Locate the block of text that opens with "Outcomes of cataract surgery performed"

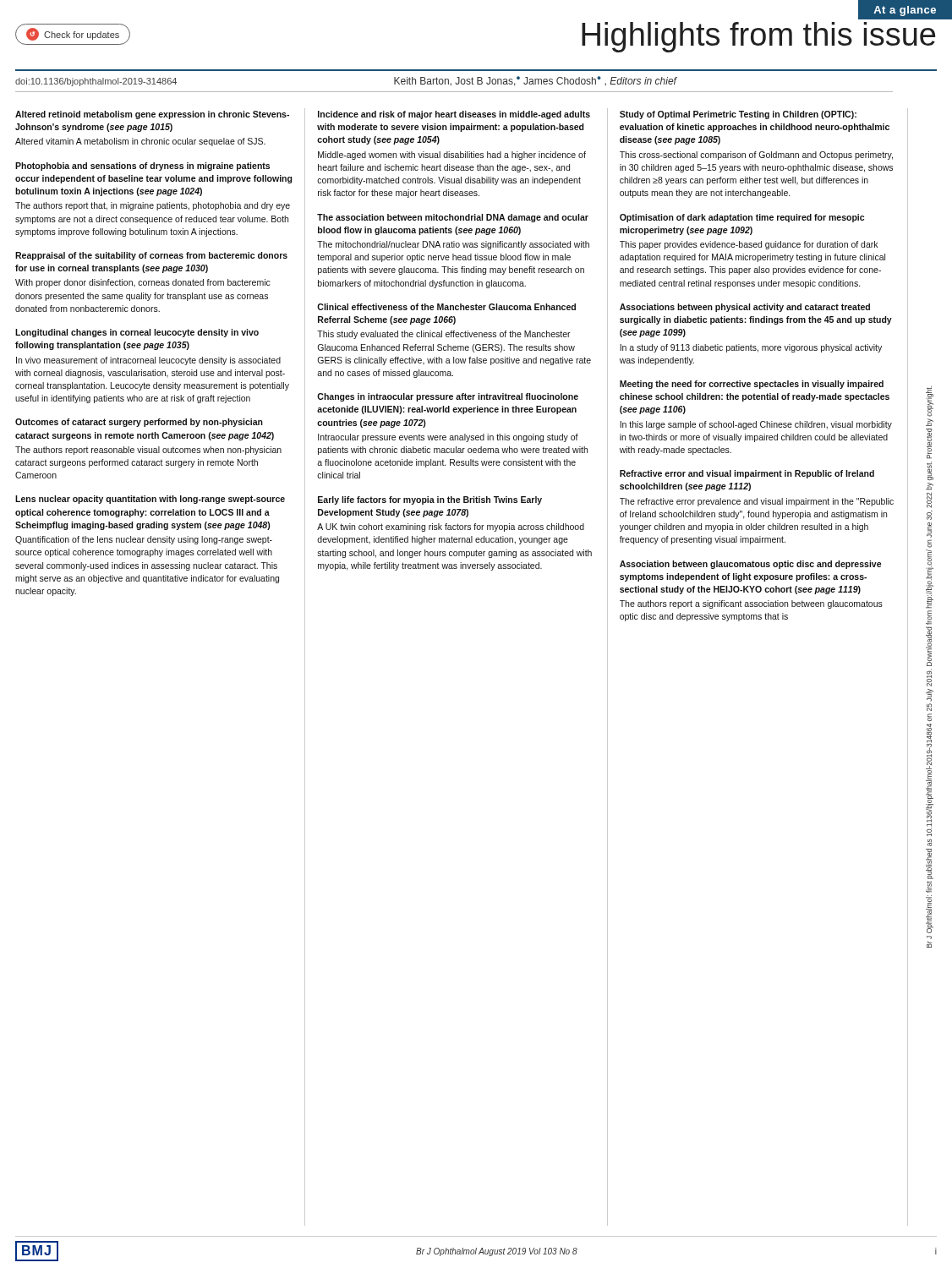coord(154,450)
